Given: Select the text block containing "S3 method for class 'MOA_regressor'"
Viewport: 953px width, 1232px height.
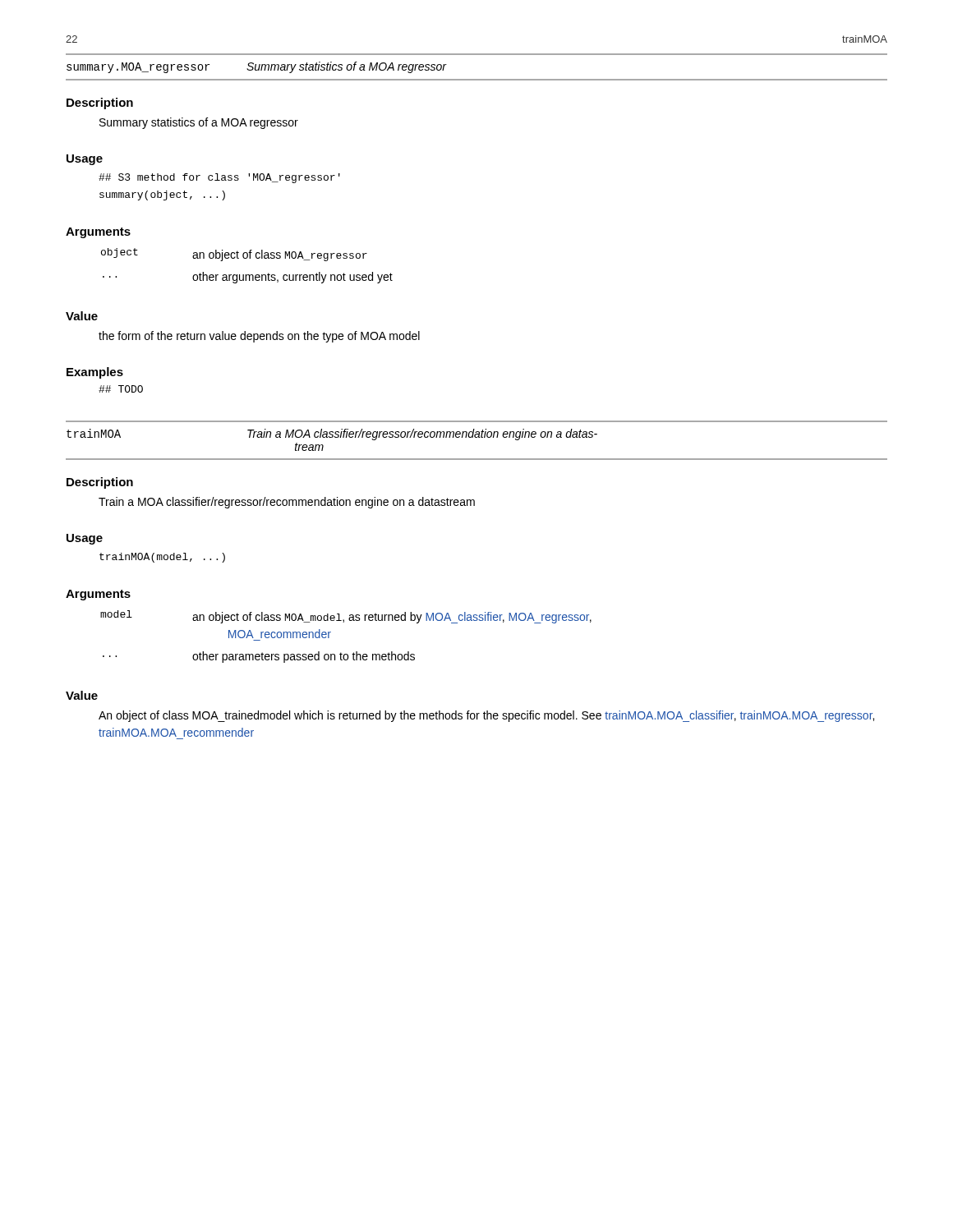Looking at the screenshot, I should 220,186.
